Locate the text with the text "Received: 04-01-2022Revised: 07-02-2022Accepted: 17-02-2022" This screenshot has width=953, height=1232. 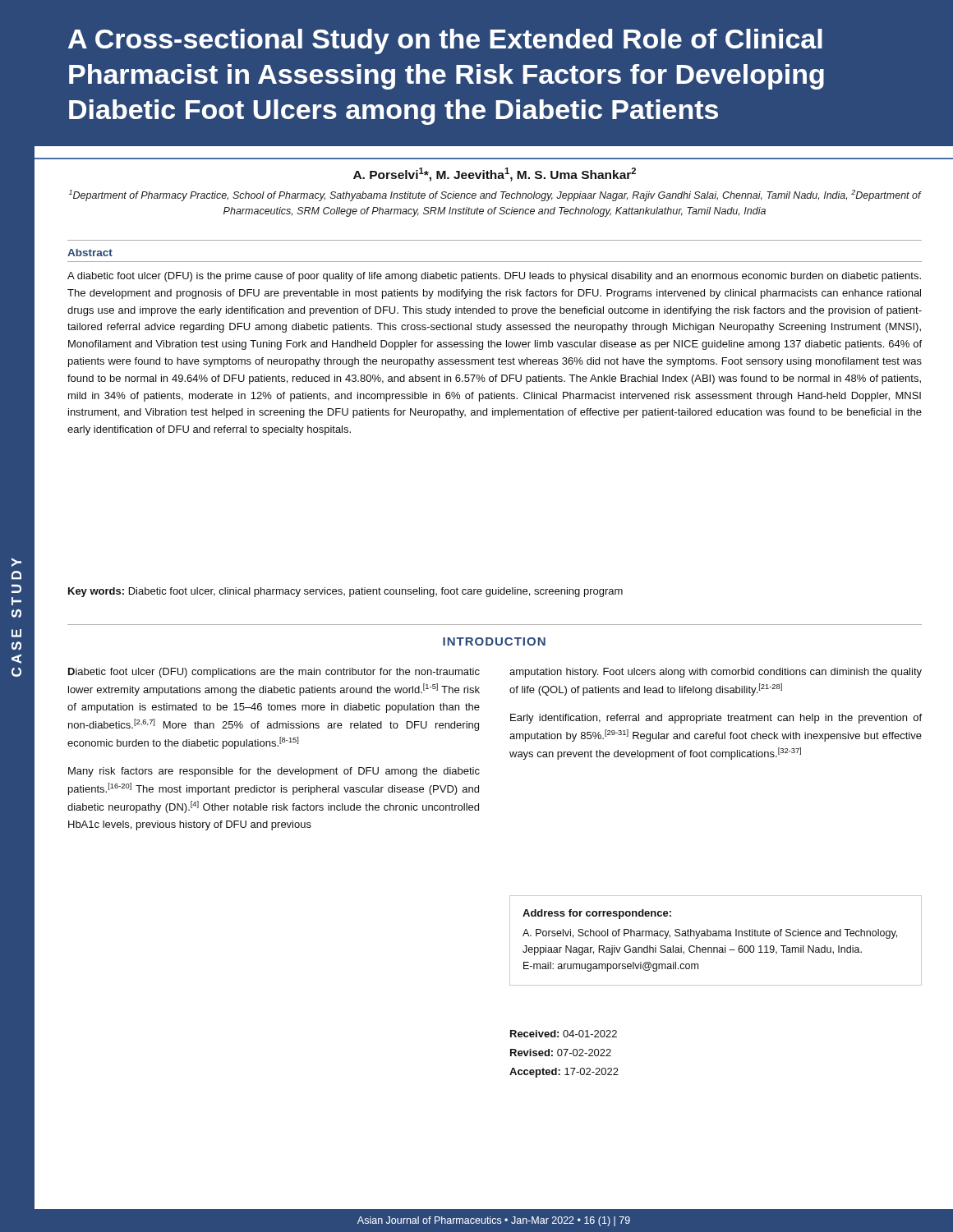(564, 1034)
